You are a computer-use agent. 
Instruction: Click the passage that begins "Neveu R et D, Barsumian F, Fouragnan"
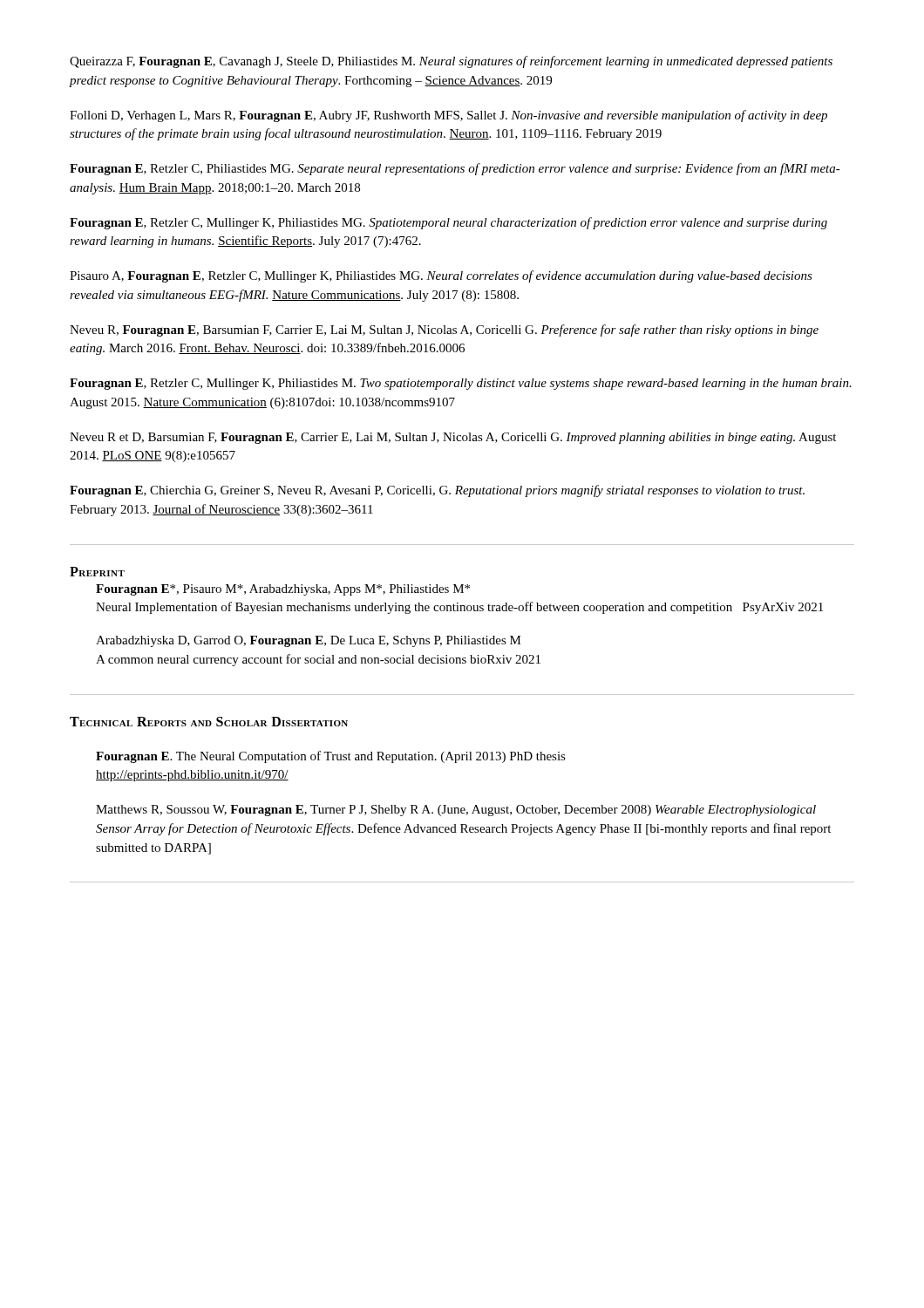pyautogui.click(x=462, y=447)
